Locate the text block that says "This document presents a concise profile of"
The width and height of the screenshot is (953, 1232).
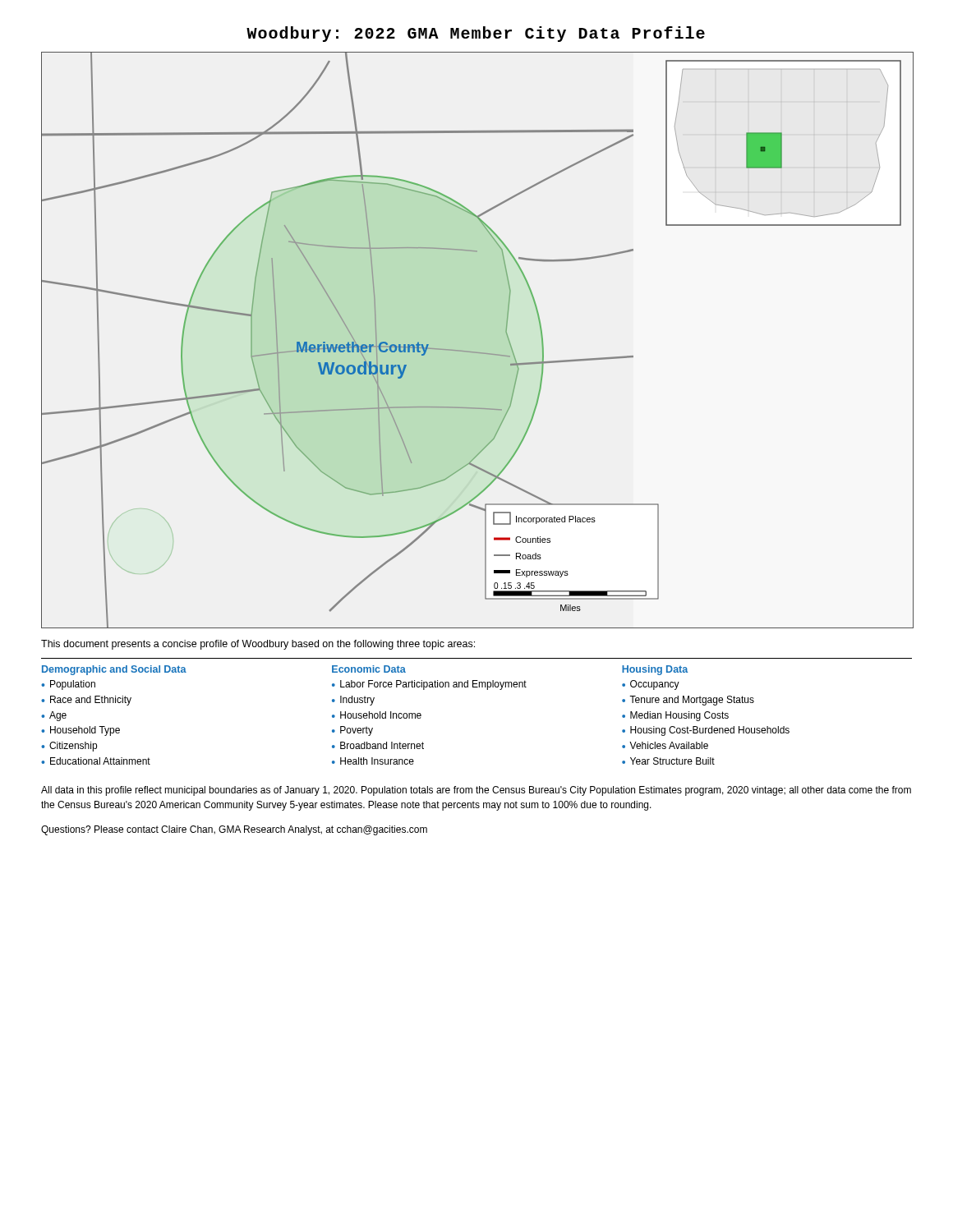pyautogui.click(x=259, y=644)
